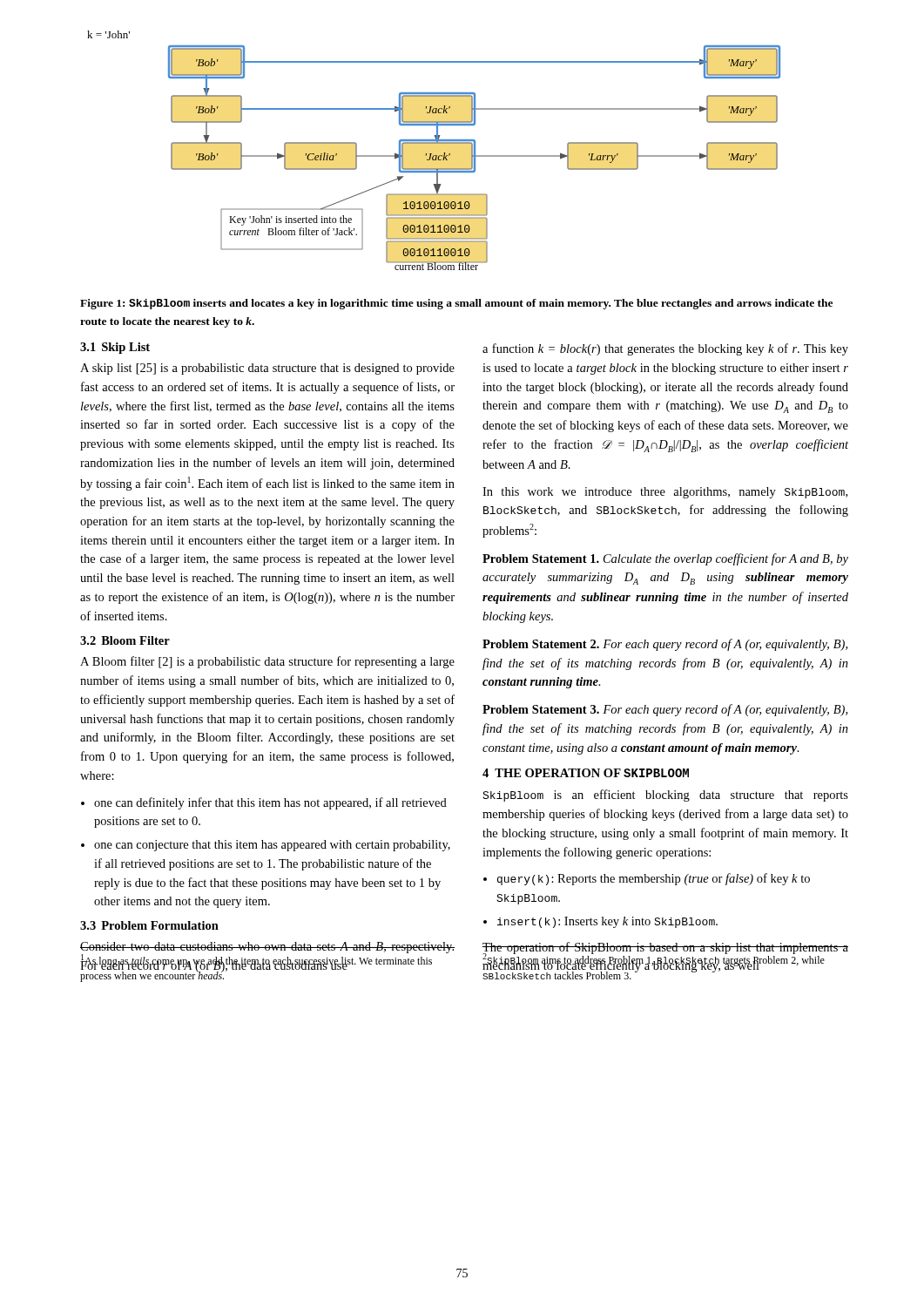The width and height of the screenshot is (924, 1307).
Task: Navigate to the text starting "2SkipBloom aims to address Problem"
Action: coord(653,967)
